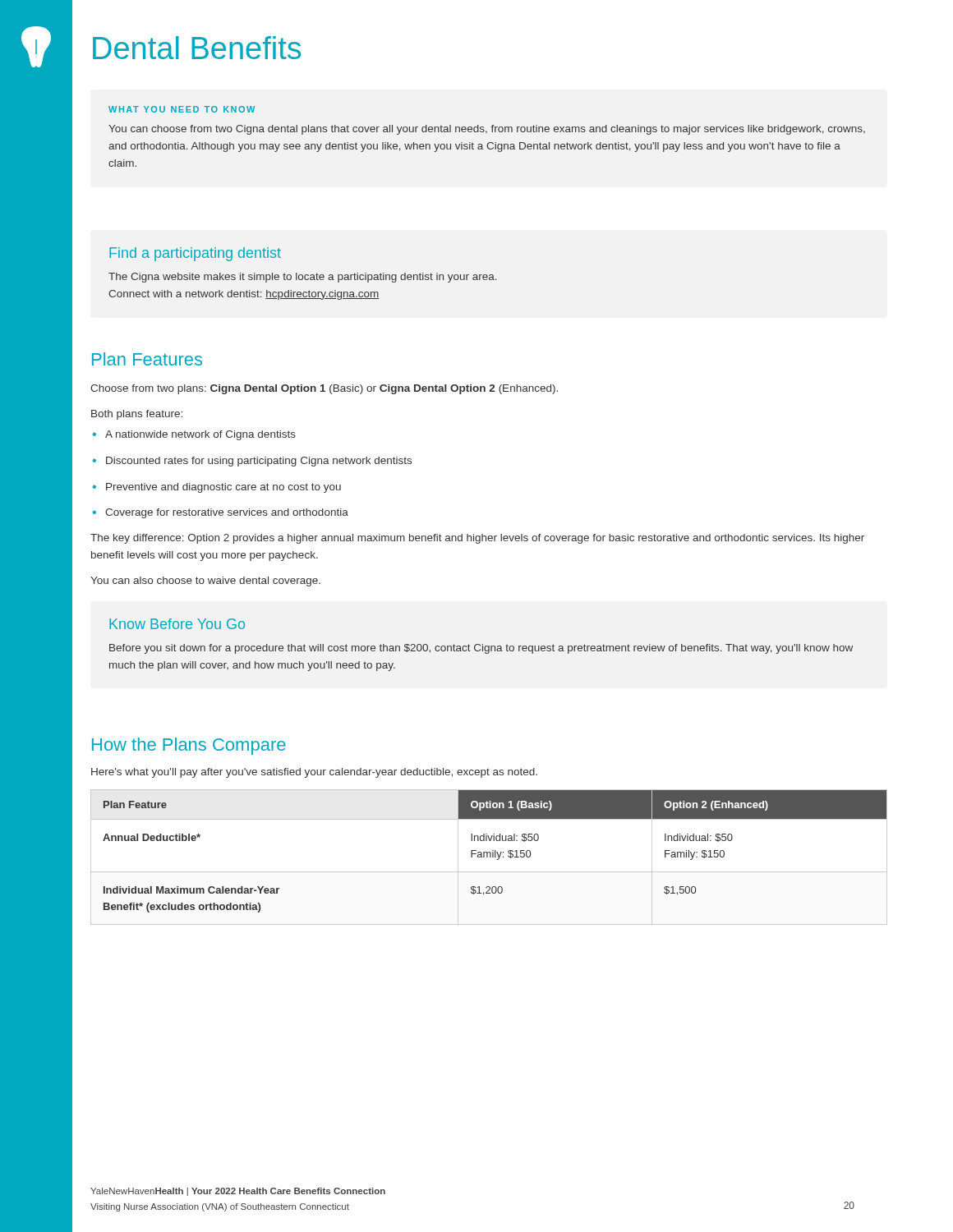
Task: Locate the text block starting "Choose from two"
Action: click(x=325, y=388)
